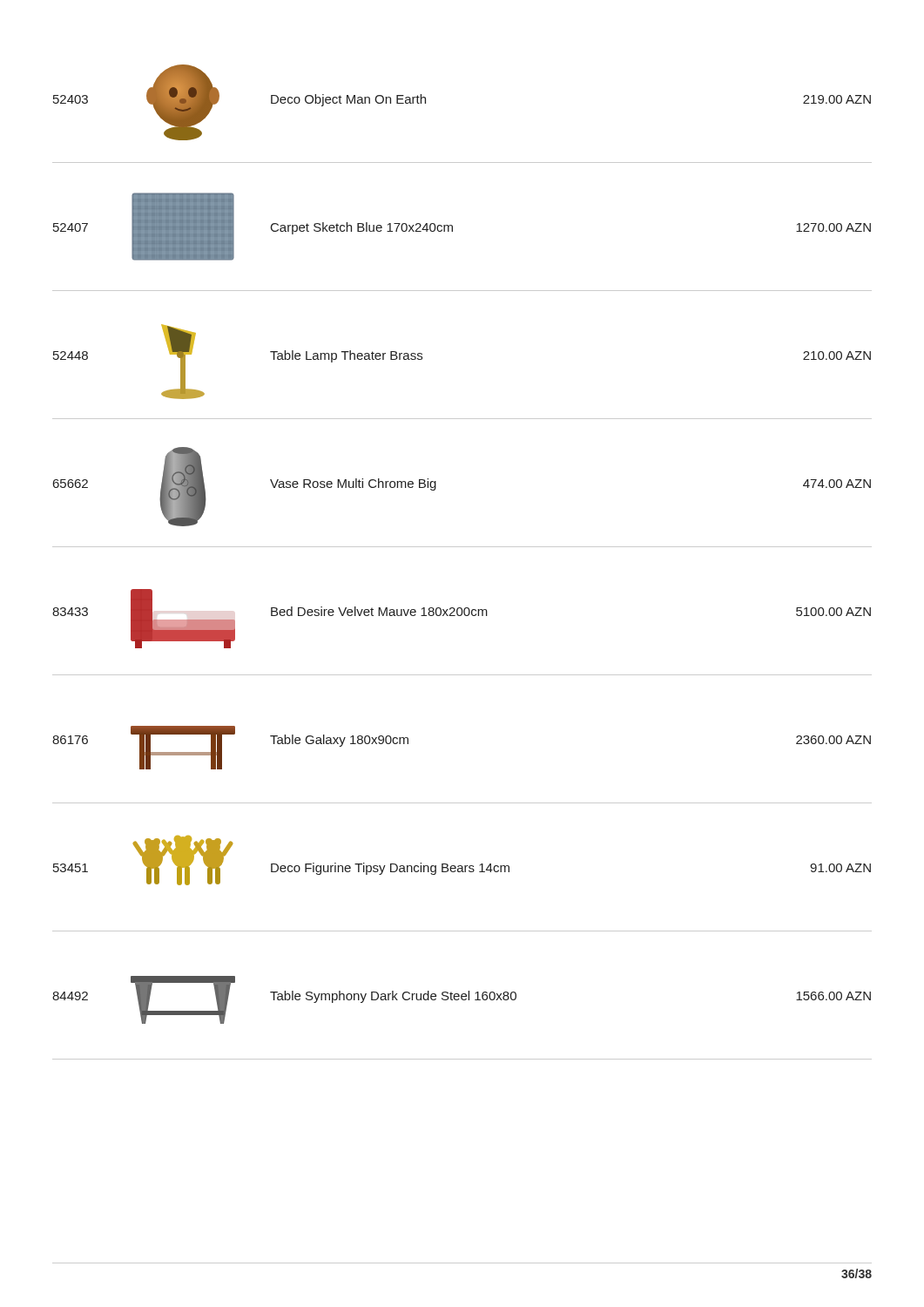The height and width of the screenshot is (1307, 924).
Task: Find the table that mentions "52403 Deco Object Man"
Action: click(462, 547)
